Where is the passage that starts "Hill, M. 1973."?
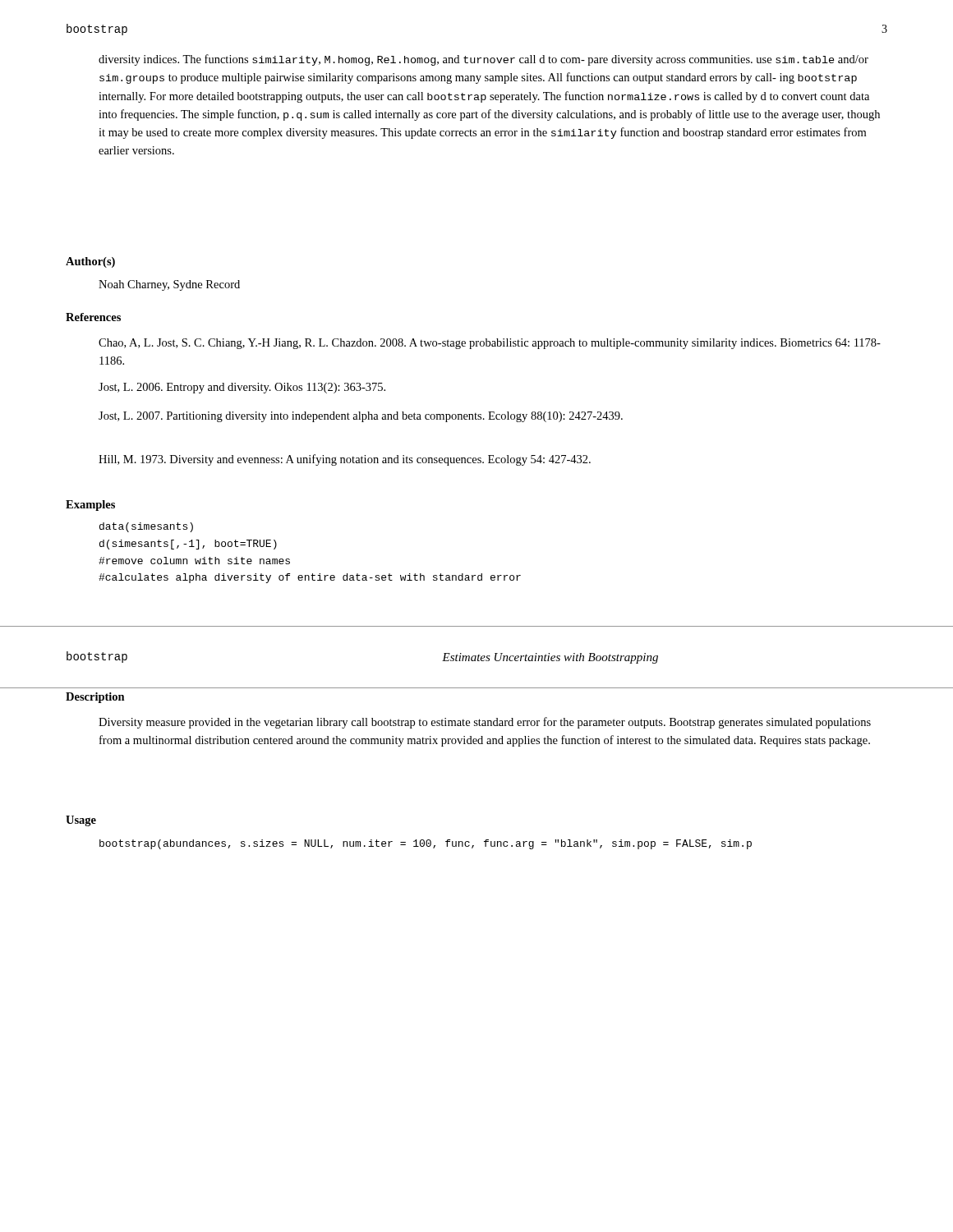Viewport: 953px width, 1232px height. coord(345,459)
